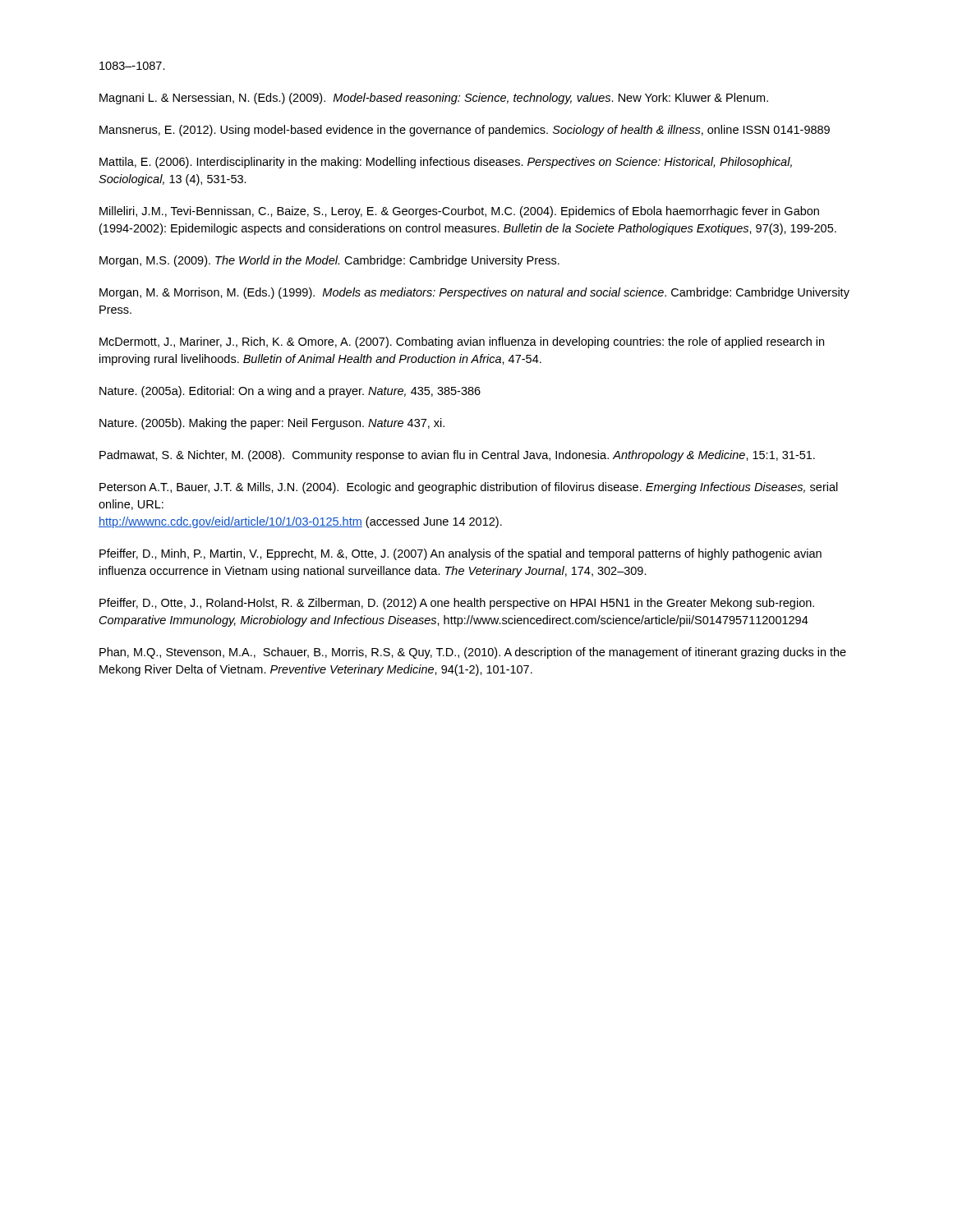The image size is (953, 1232).
Task: Locate the list item that says "Nature. (2005a). Editorial: On"
Action: pos(290,391)
